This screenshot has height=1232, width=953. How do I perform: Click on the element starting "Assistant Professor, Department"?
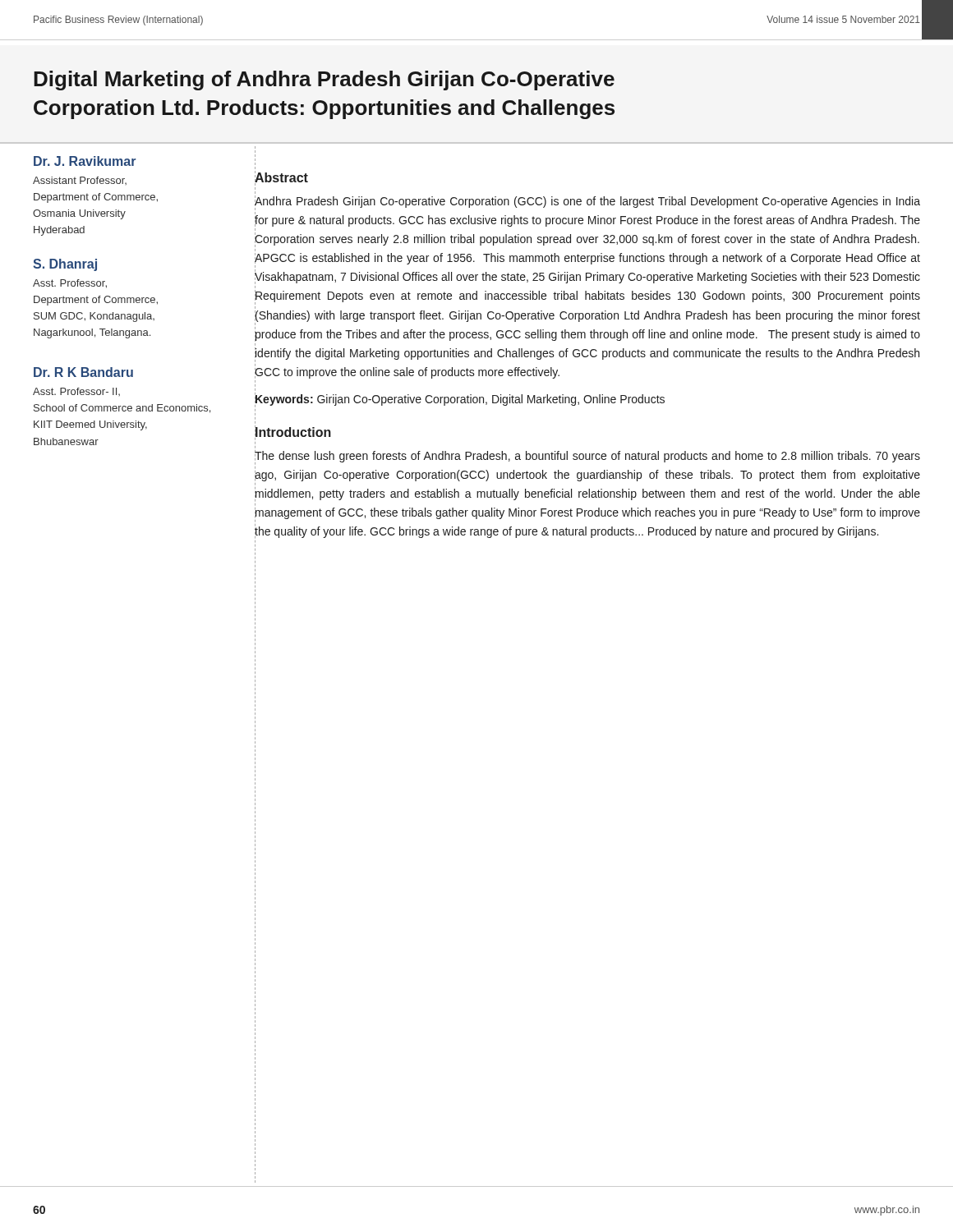click(96, 205)
